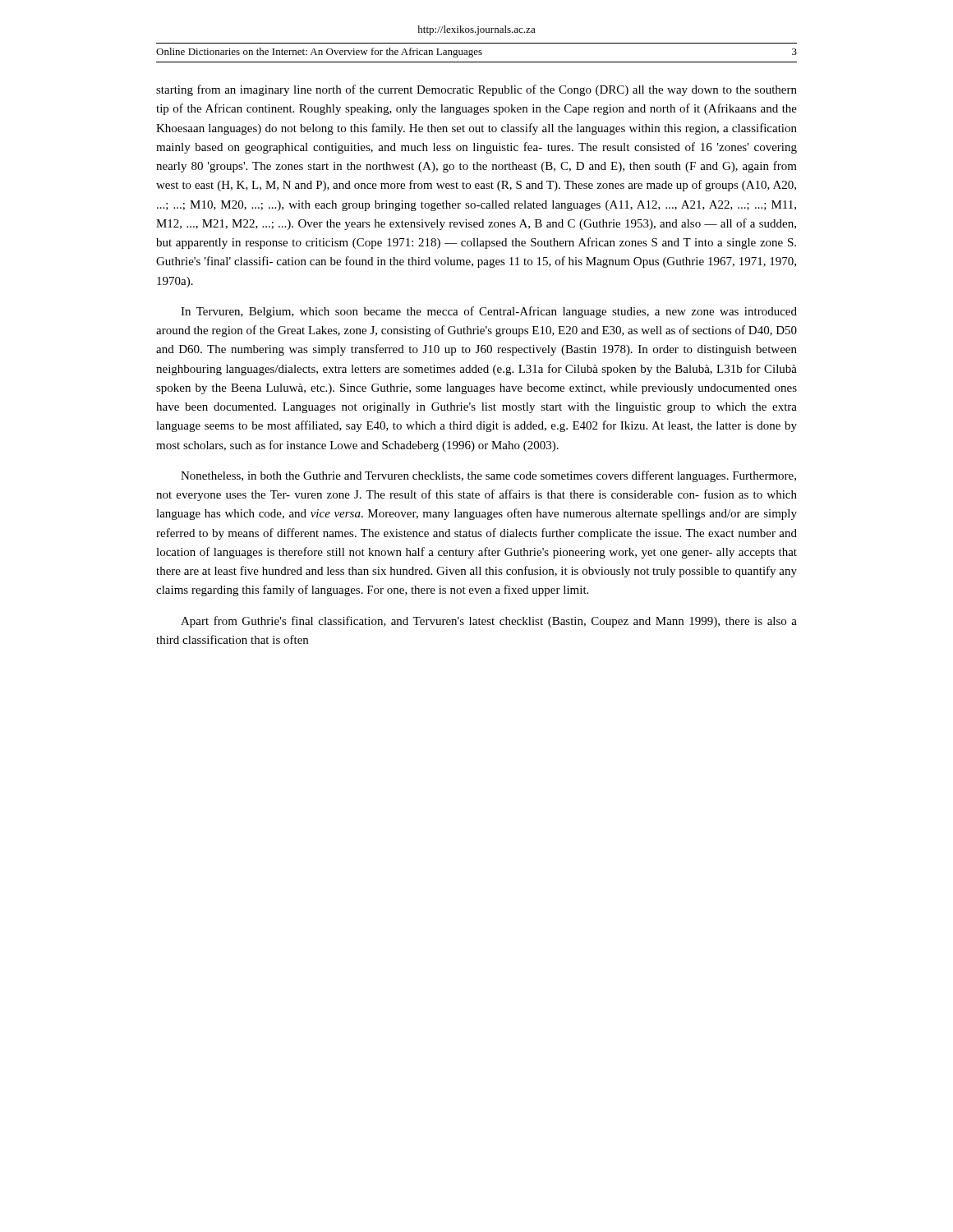The height and width of the screenshot is (1232, 953).
Task: Click on the text block containing "starting from an imaginary"
Action: (476, 185)
